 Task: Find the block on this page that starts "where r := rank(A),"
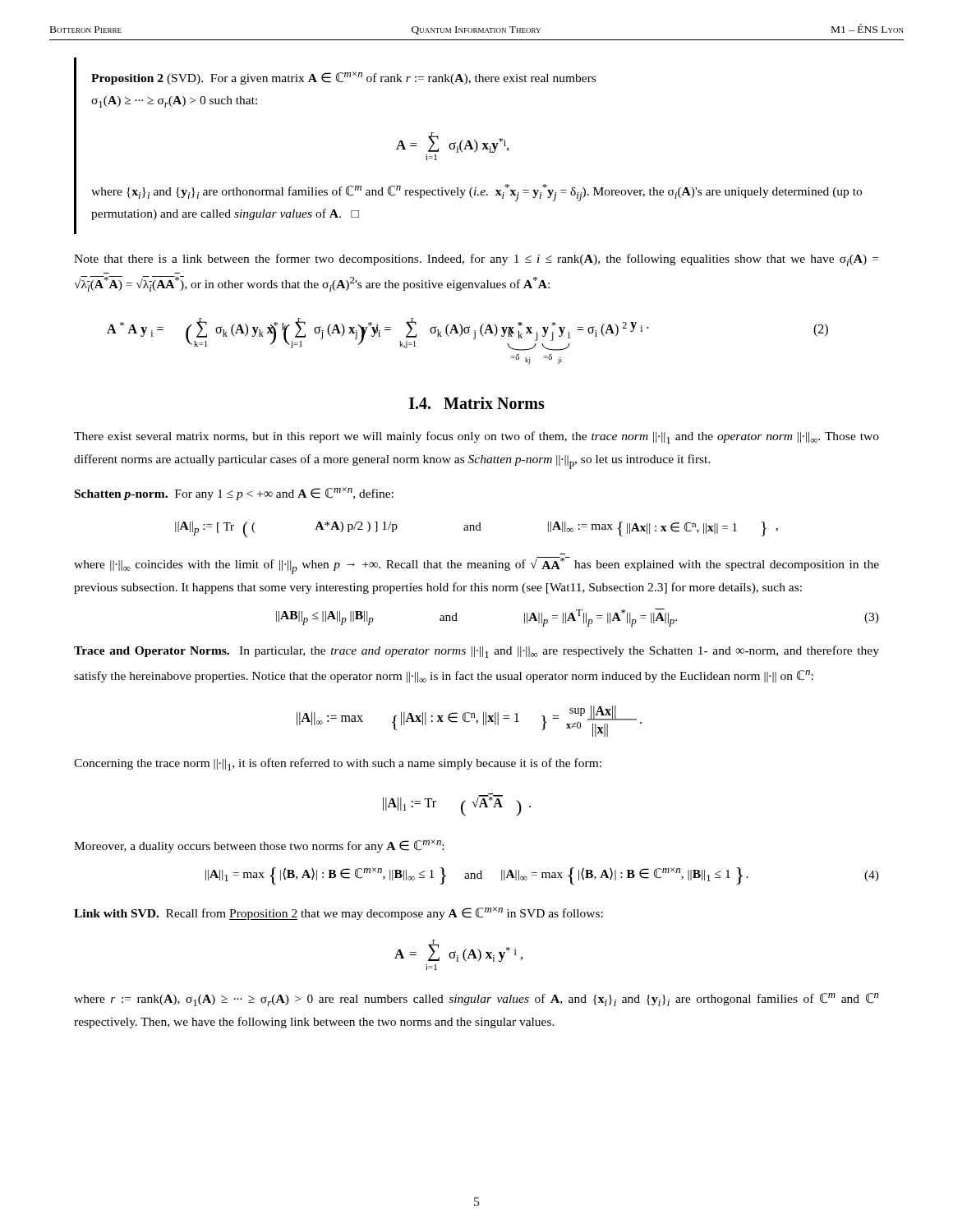pos(476,1008)
